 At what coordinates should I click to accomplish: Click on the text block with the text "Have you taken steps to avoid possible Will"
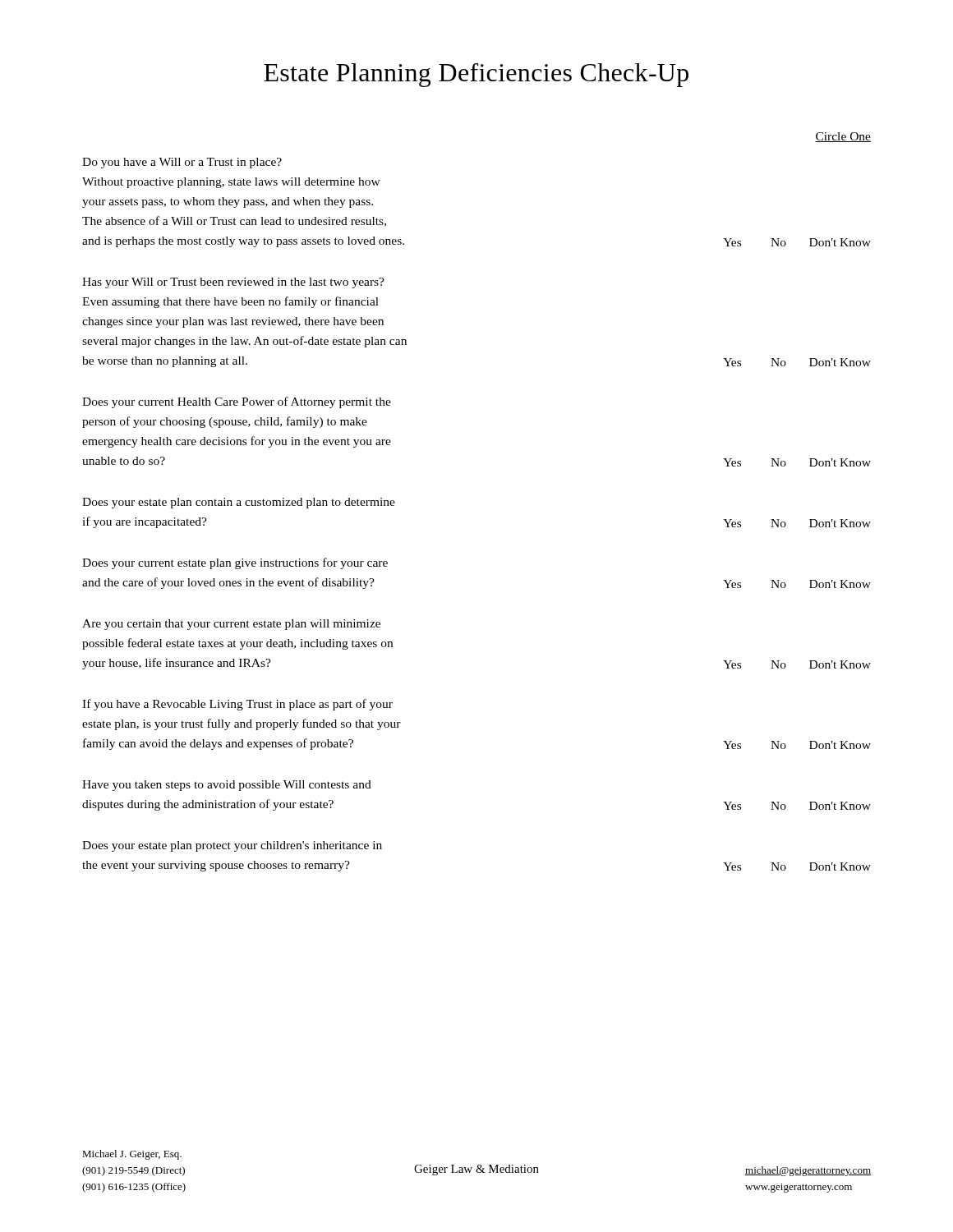[x=227, y=786]
